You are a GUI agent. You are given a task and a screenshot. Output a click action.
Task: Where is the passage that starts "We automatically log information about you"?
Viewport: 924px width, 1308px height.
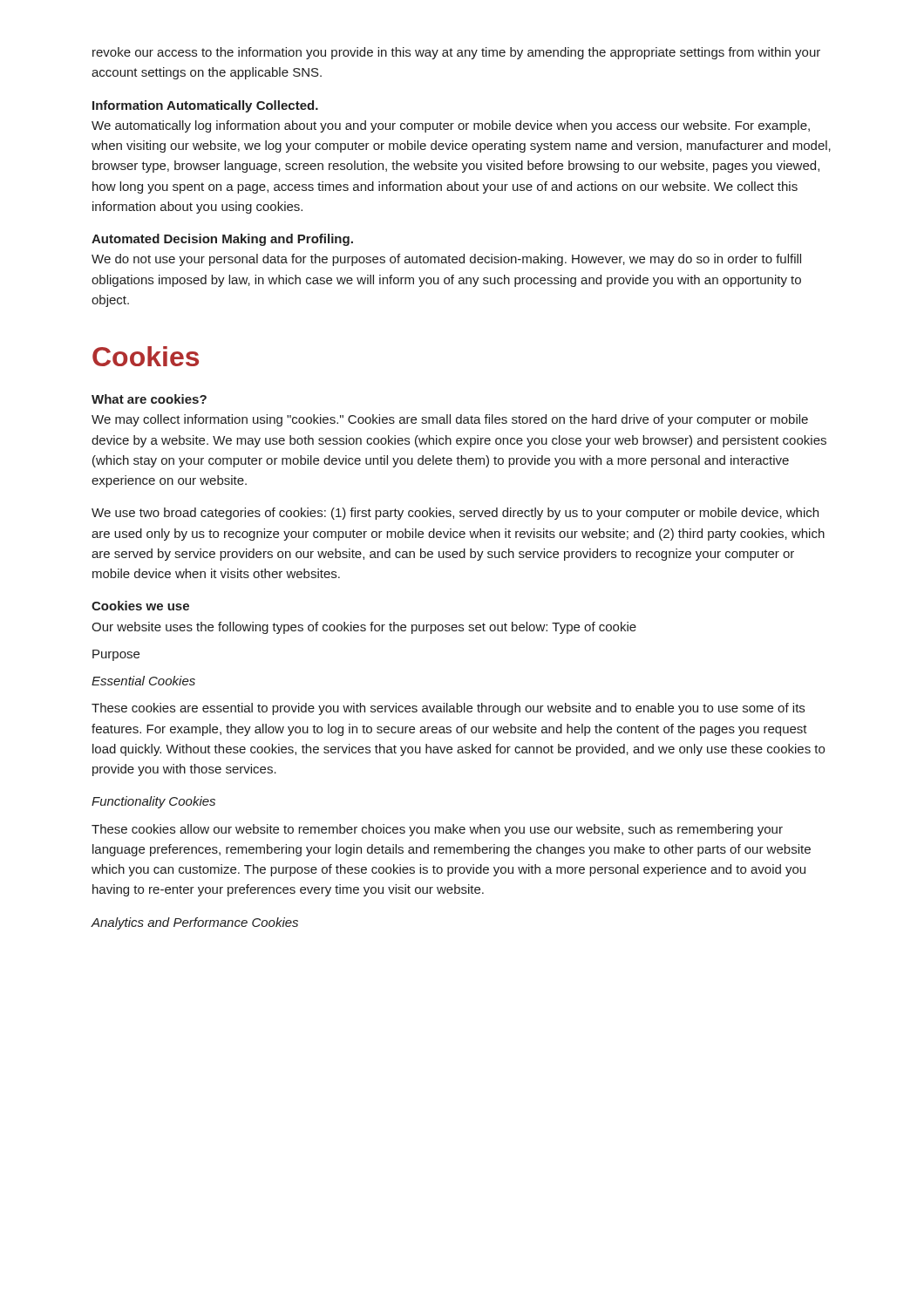(x=461, y=165)
